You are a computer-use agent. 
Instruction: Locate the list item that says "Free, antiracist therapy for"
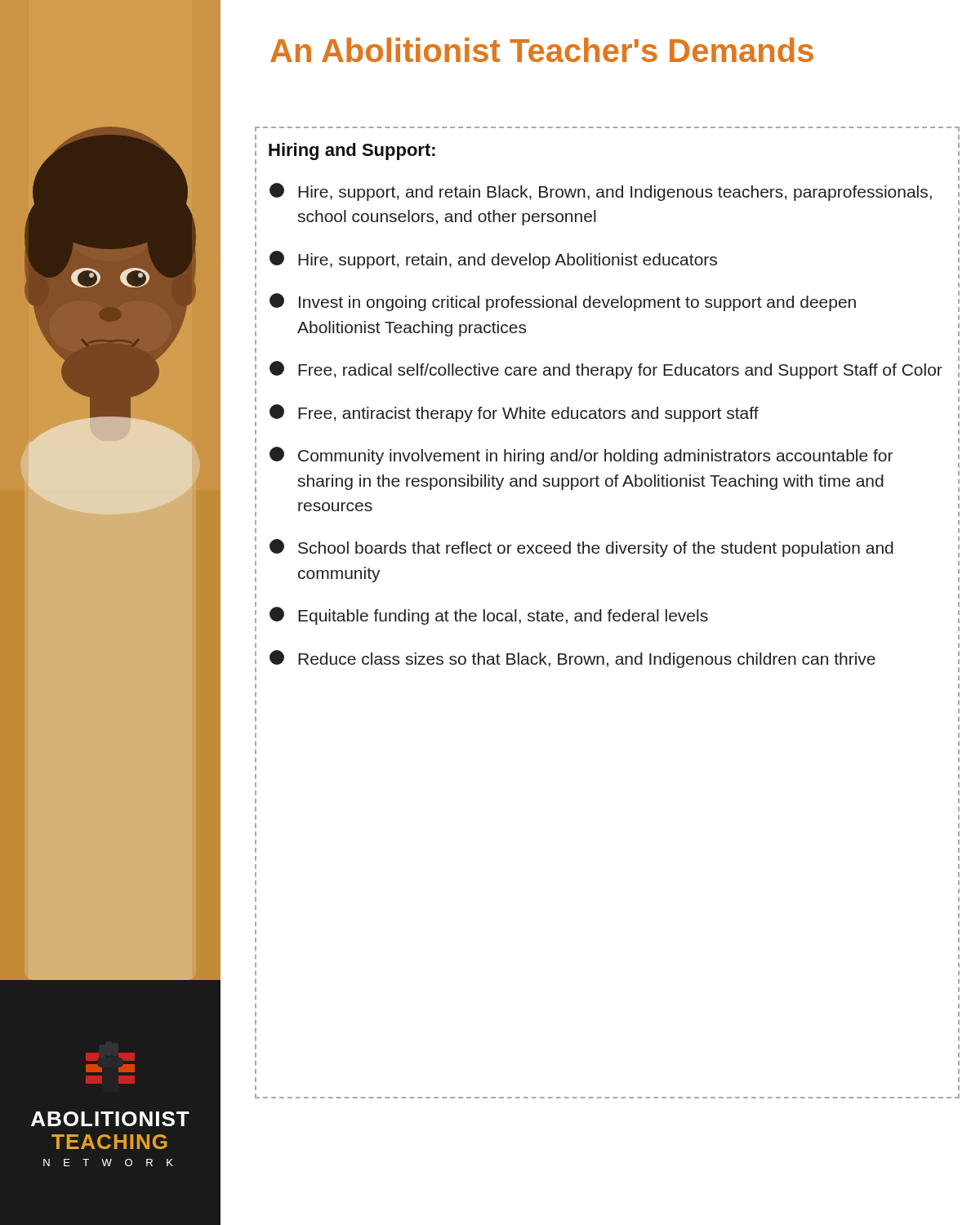click(x=513, y=413)
